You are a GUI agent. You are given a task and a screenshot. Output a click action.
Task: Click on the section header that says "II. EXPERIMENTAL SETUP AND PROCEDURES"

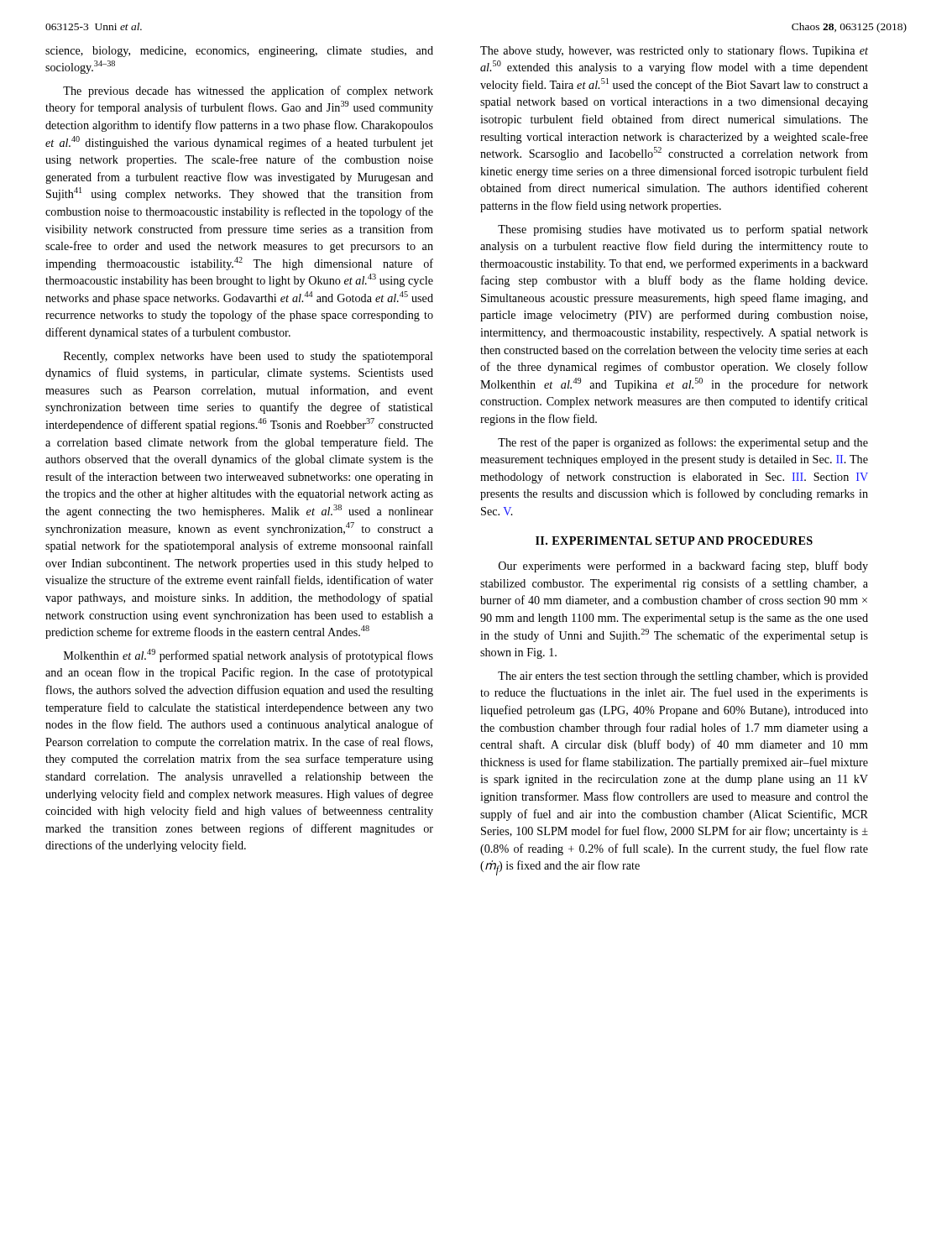click(674, 540)
